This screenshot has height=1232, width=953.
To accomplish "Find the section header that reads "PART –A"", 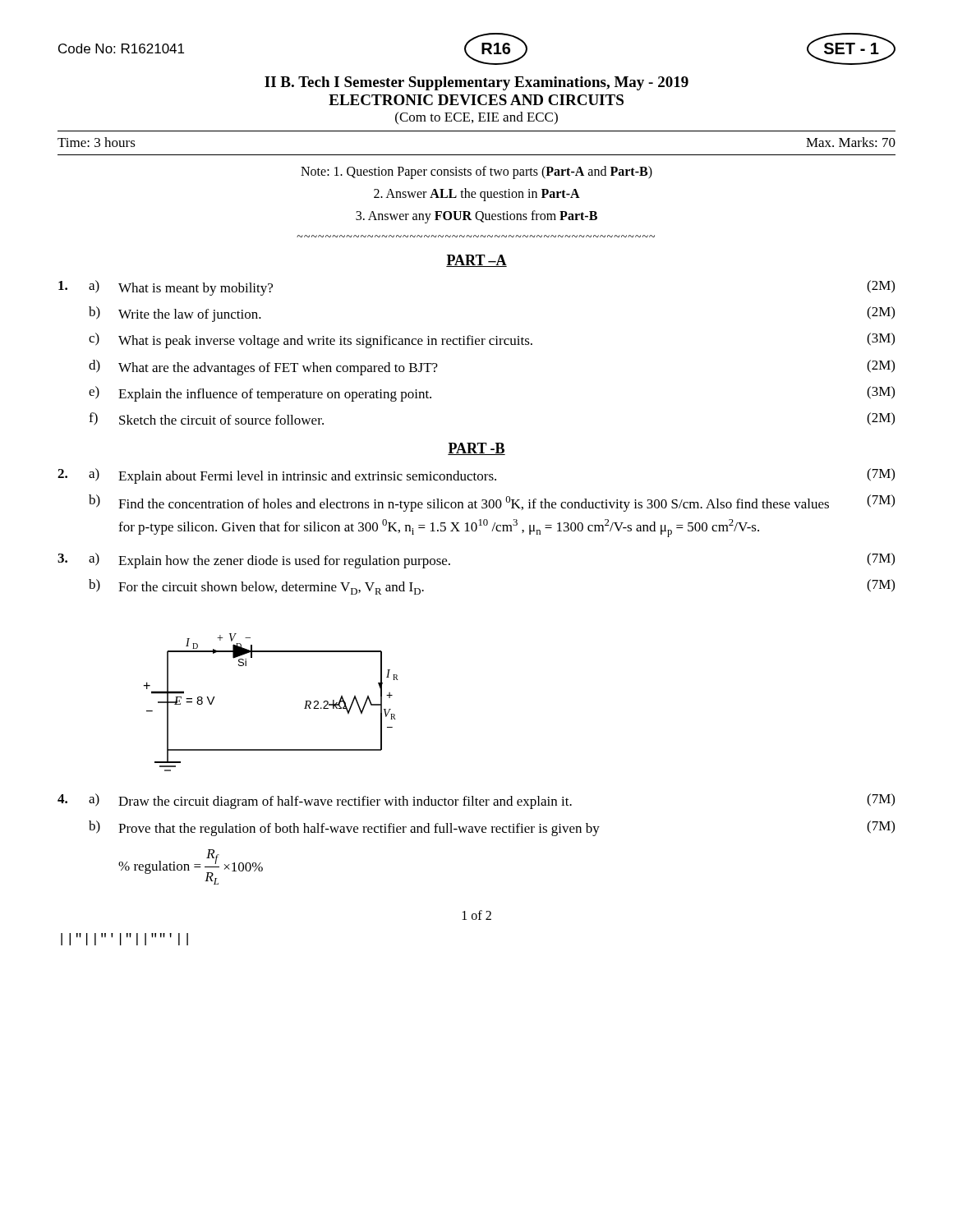I will (476, 260).
